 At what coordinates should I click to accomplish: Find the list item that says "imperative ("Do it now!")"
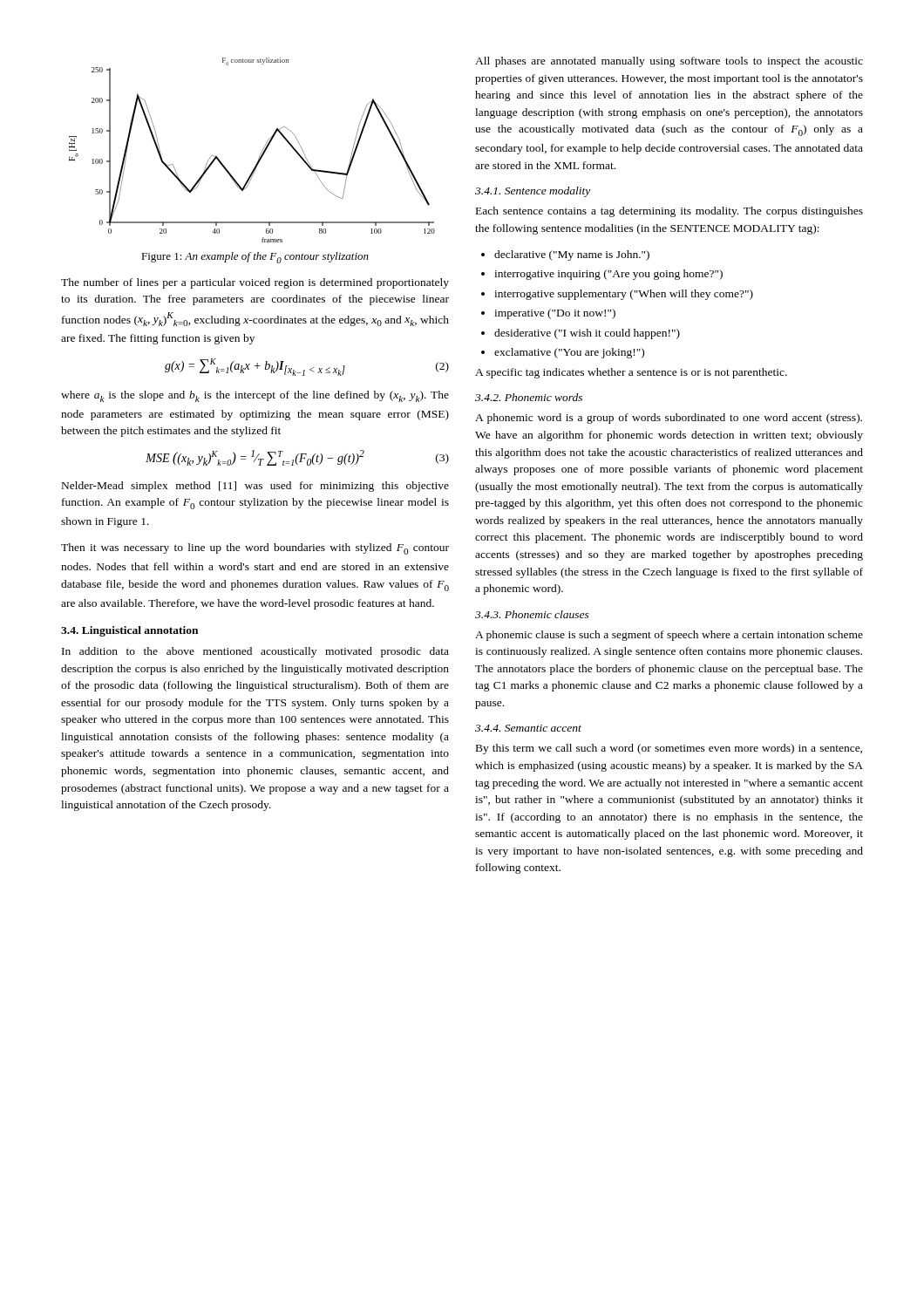click(x=548, y=314)
